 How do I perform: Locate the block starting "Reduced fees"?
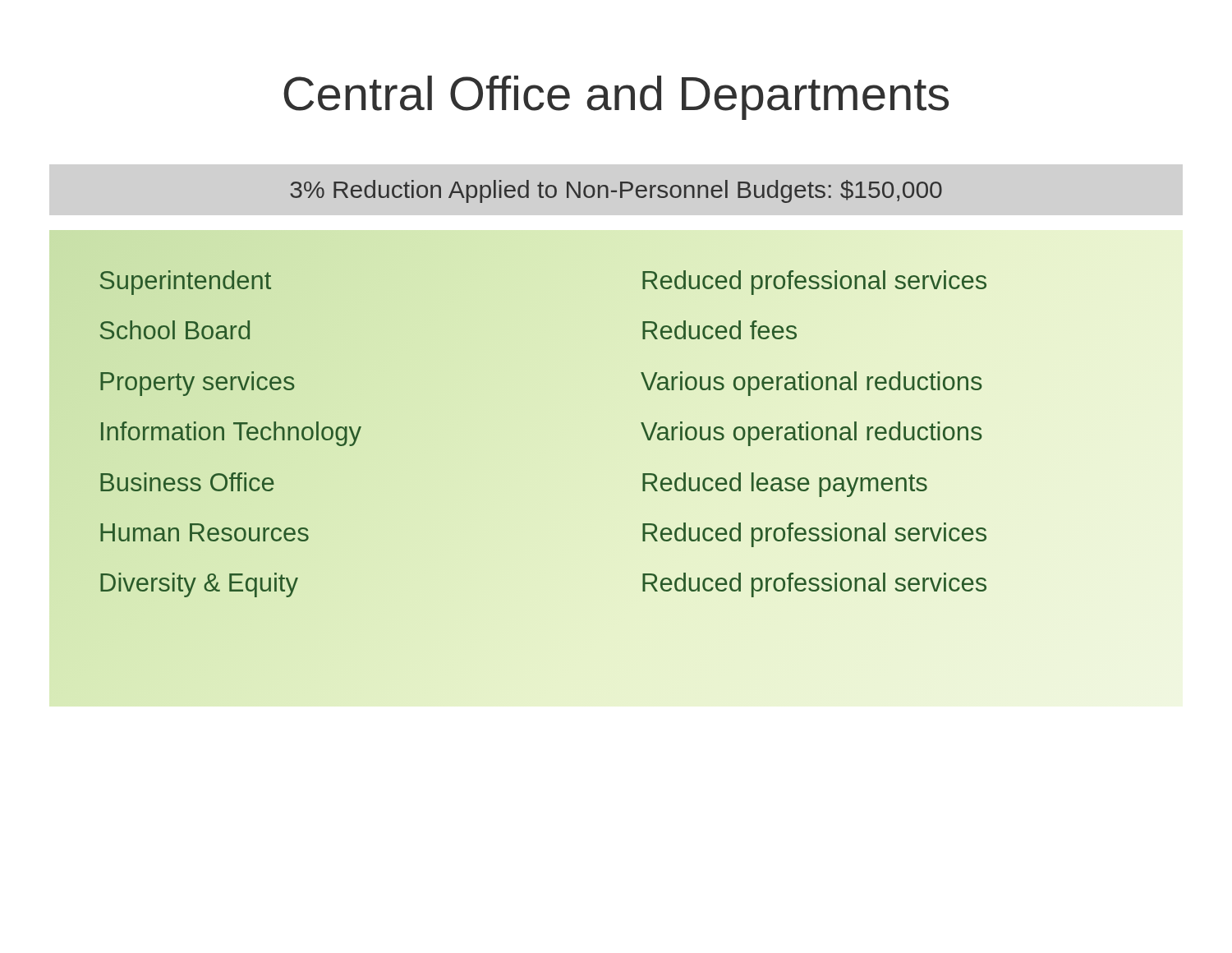(719, 331)
